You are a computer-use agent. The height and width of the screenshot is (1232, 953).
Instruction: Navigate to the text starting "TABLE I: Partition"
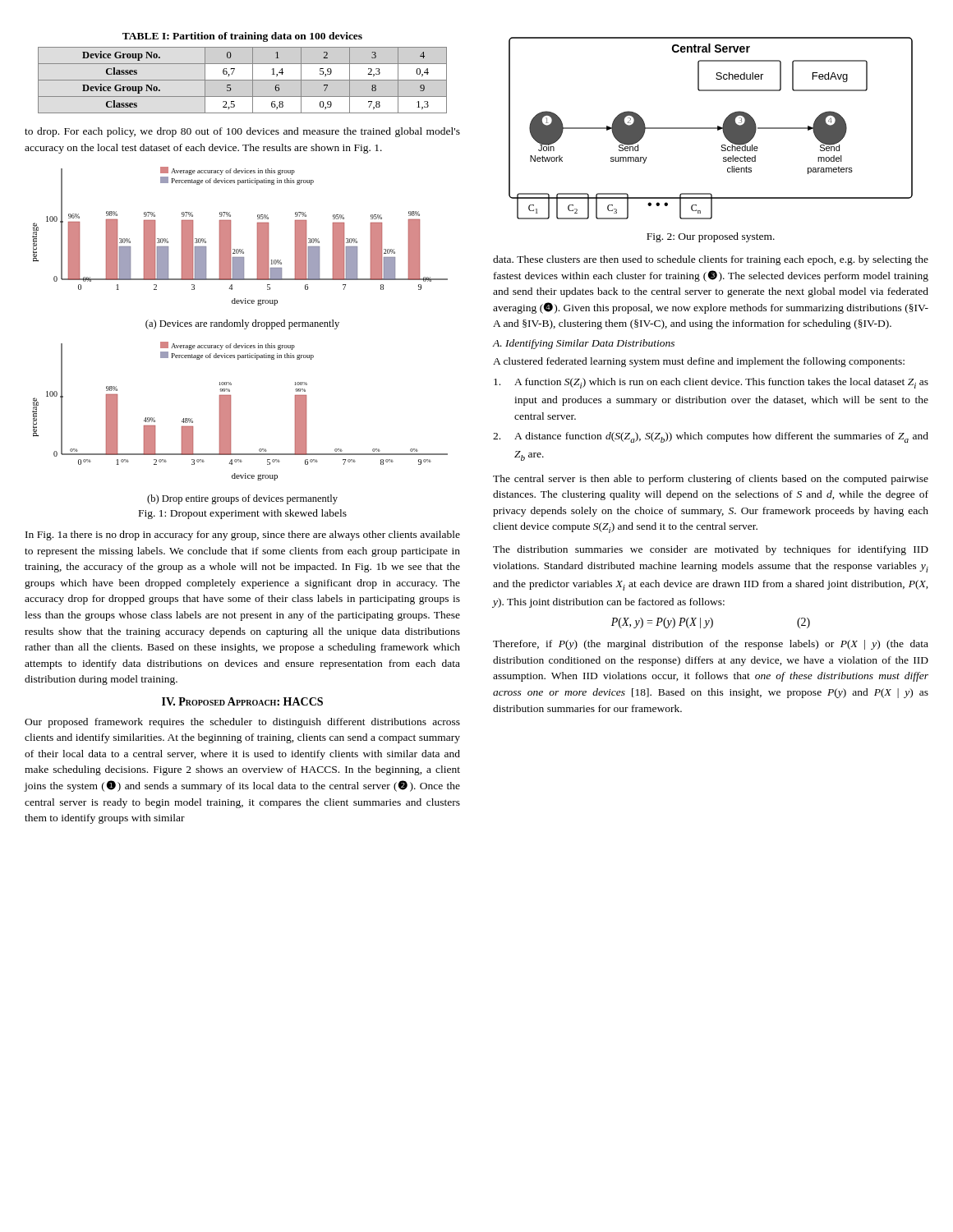coord(242,36)
